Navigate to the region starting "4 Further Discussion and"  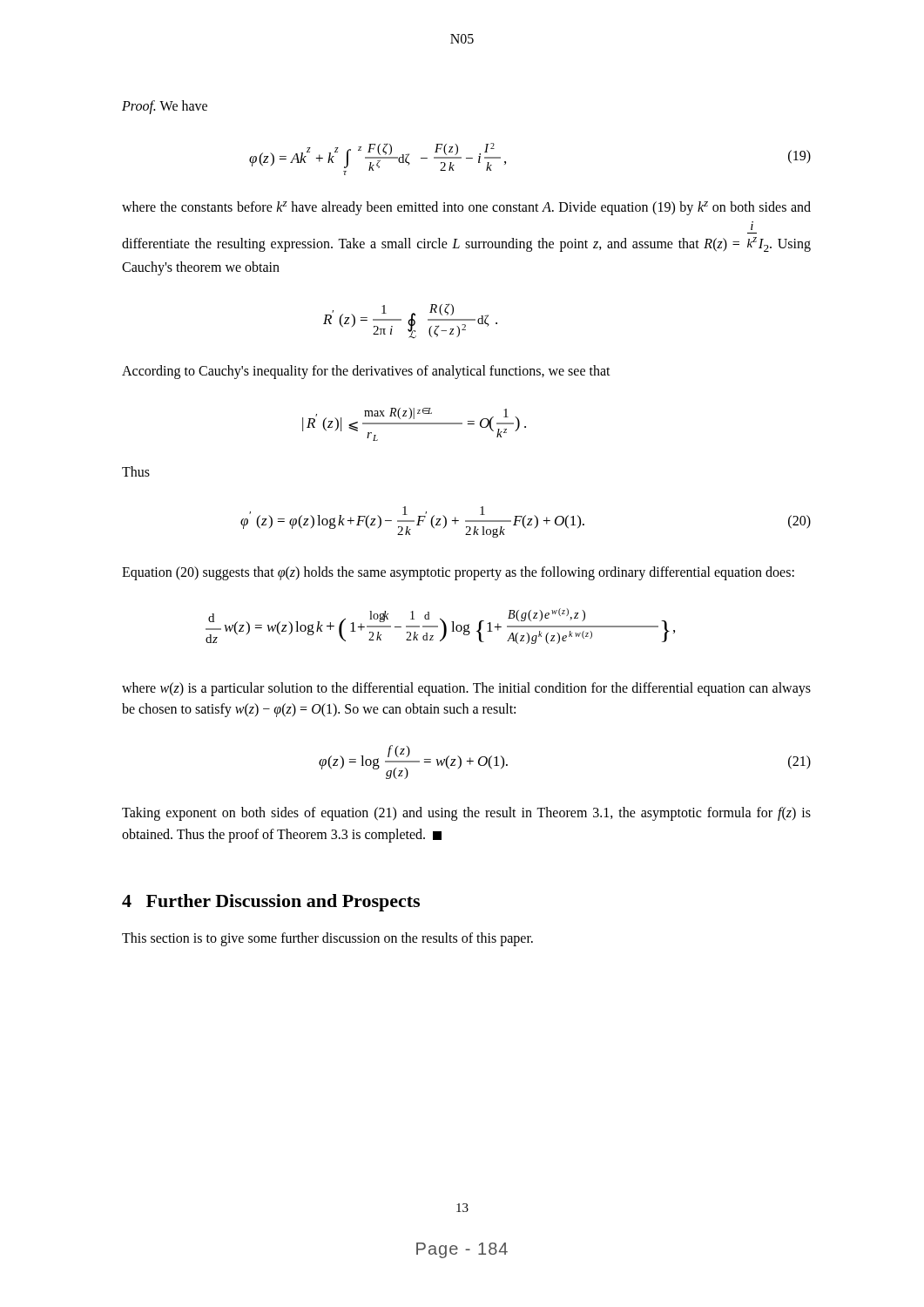(271, 900)
